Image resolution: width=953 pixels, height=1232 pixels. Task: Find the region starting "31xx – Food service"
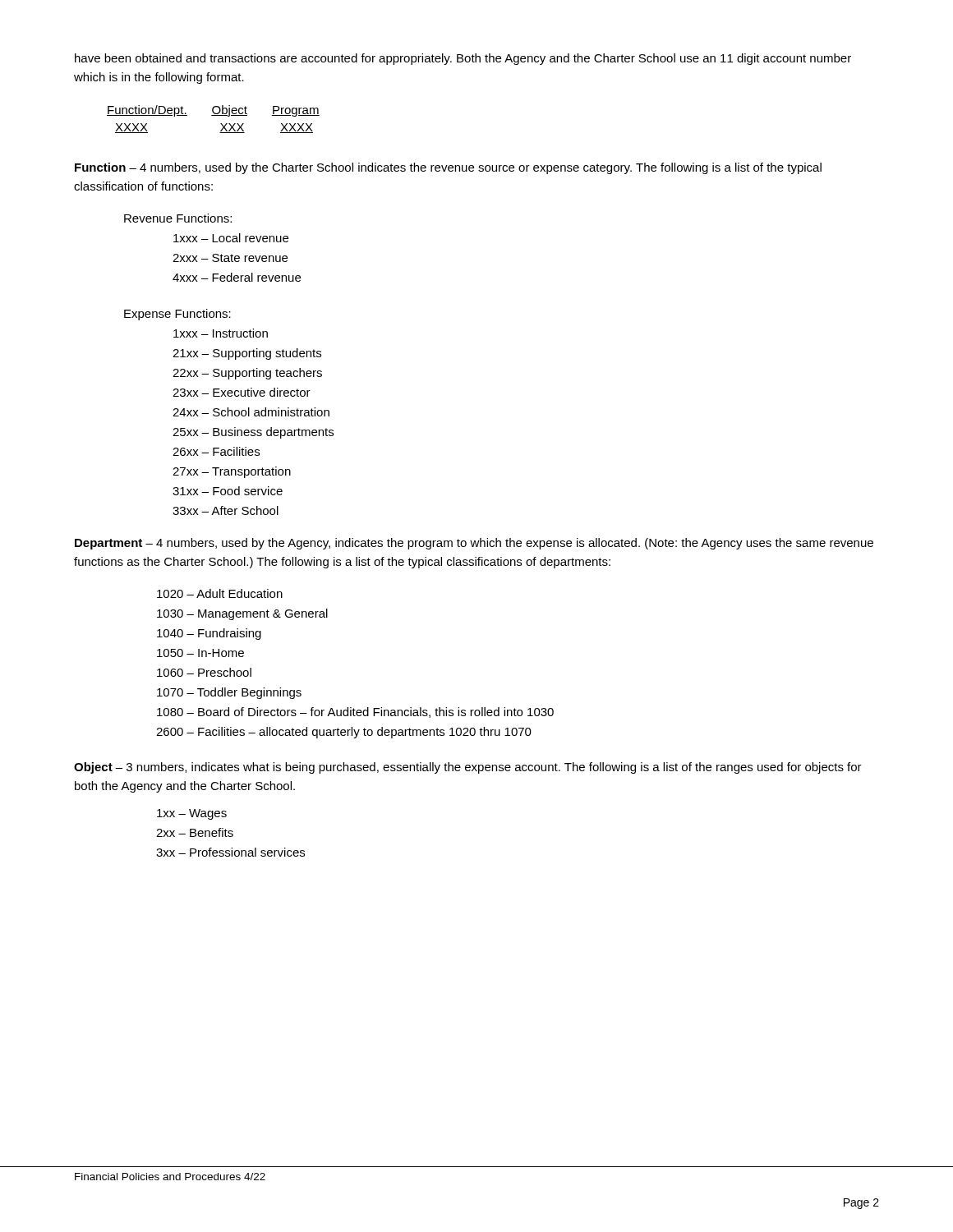pyautogui.click(x=228, y=491)
